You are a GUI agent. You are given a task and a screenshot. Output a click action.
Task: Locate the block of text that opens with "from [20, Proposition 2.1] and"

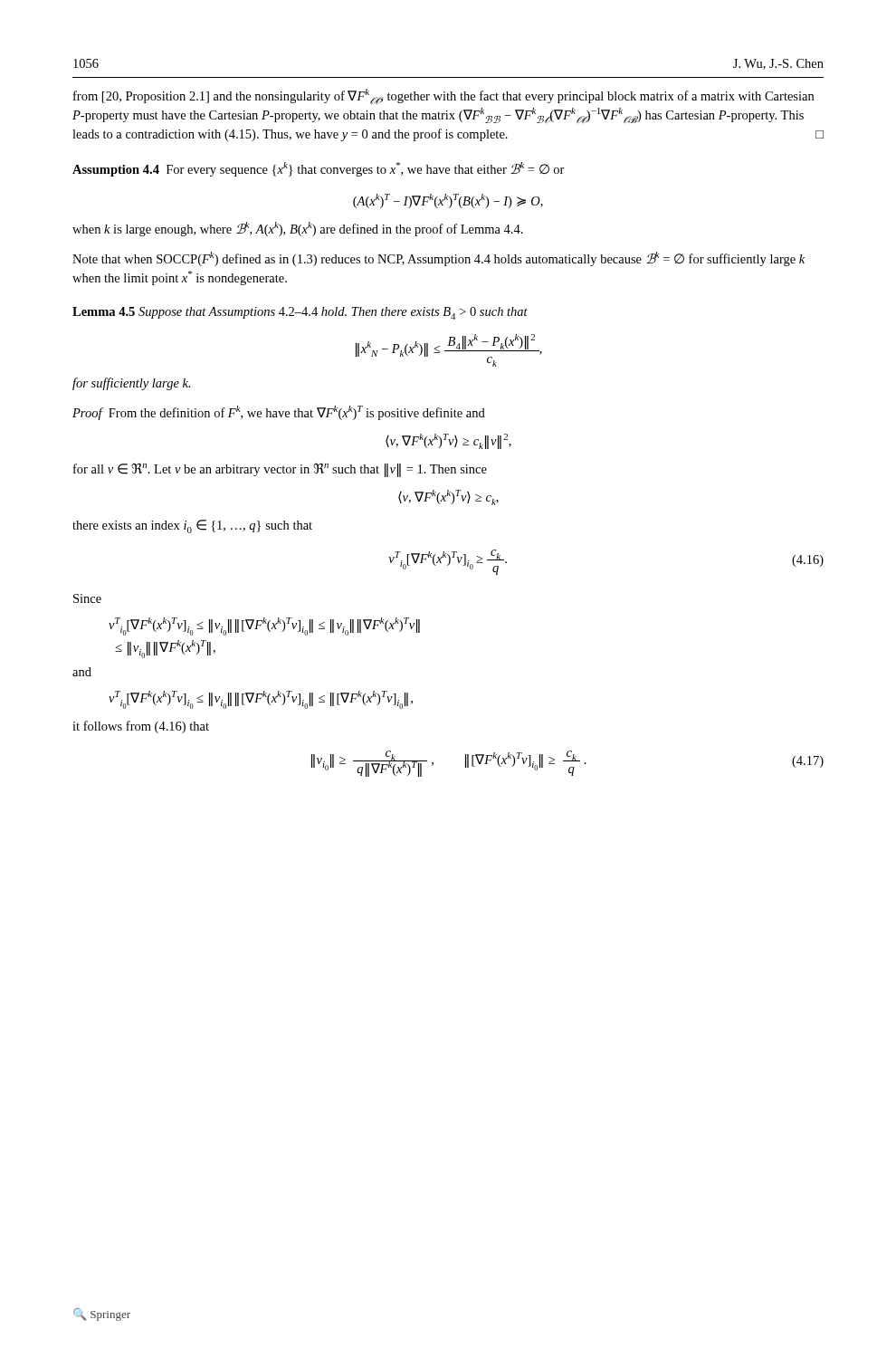pos(448,115)
